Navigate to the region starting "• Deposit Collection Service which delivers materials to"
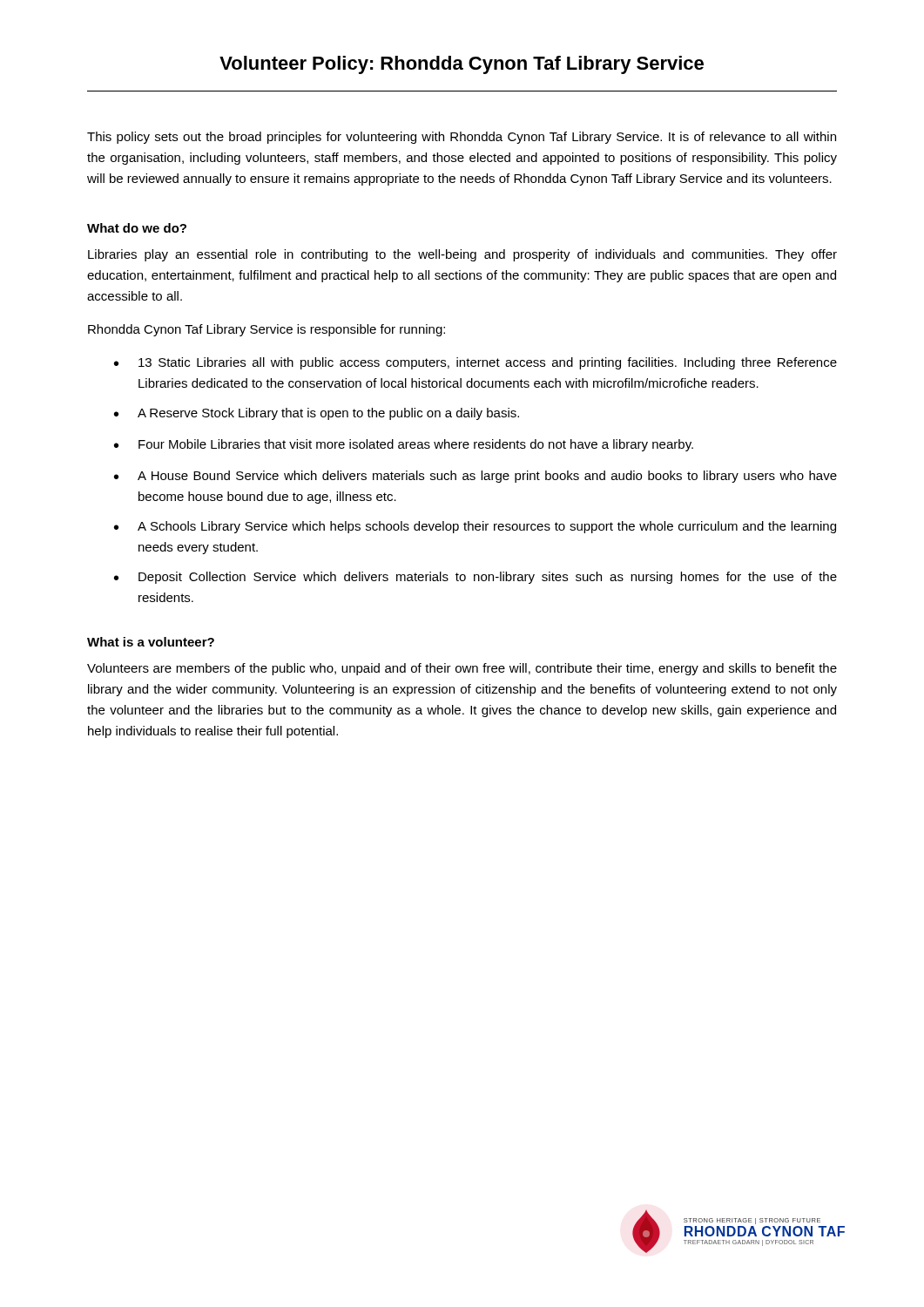924x1307 pixels. (x=475, y=587)
